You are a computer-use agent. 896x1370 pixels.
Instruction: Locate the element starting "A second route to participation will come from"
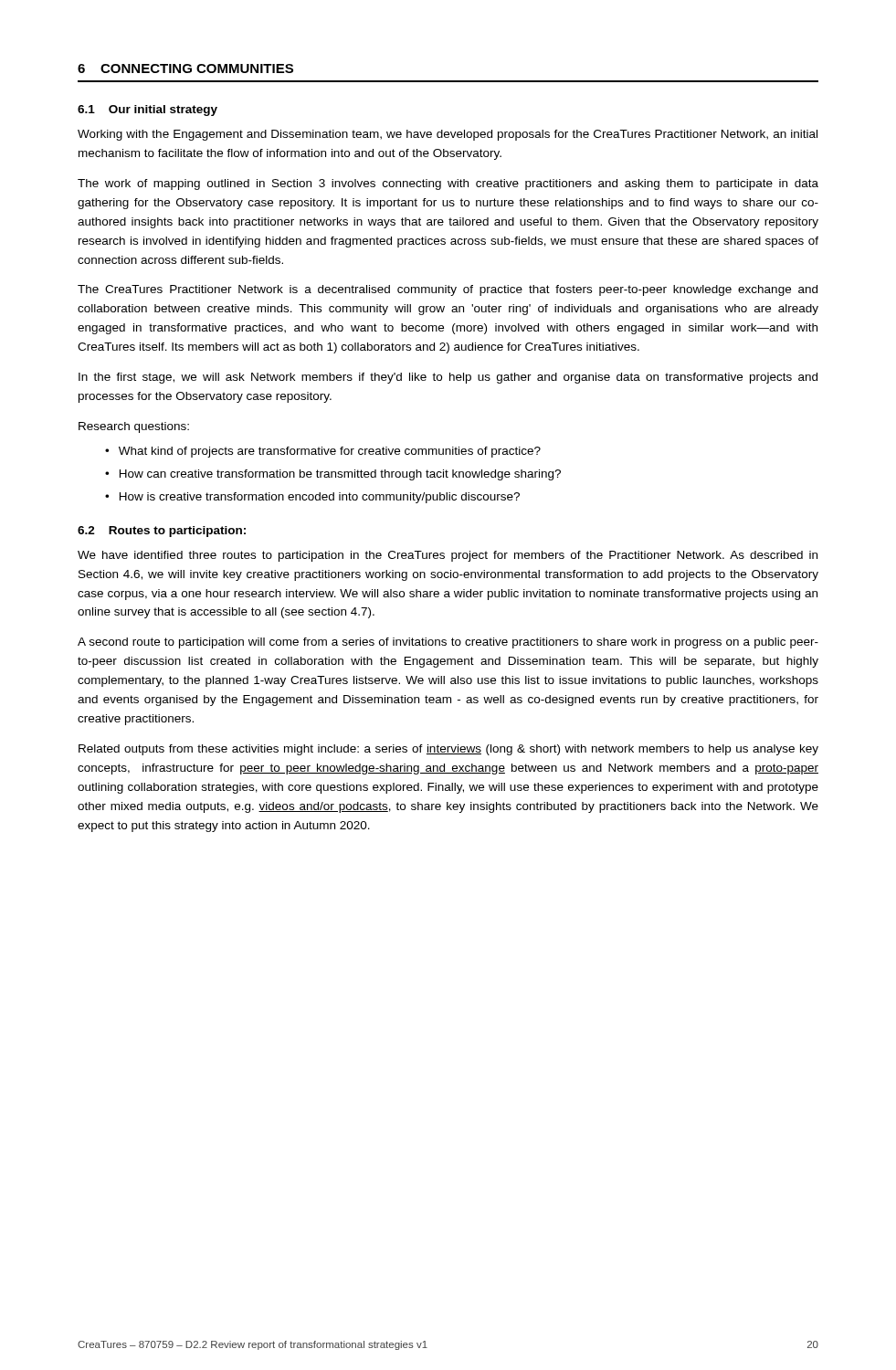[448, 680]
